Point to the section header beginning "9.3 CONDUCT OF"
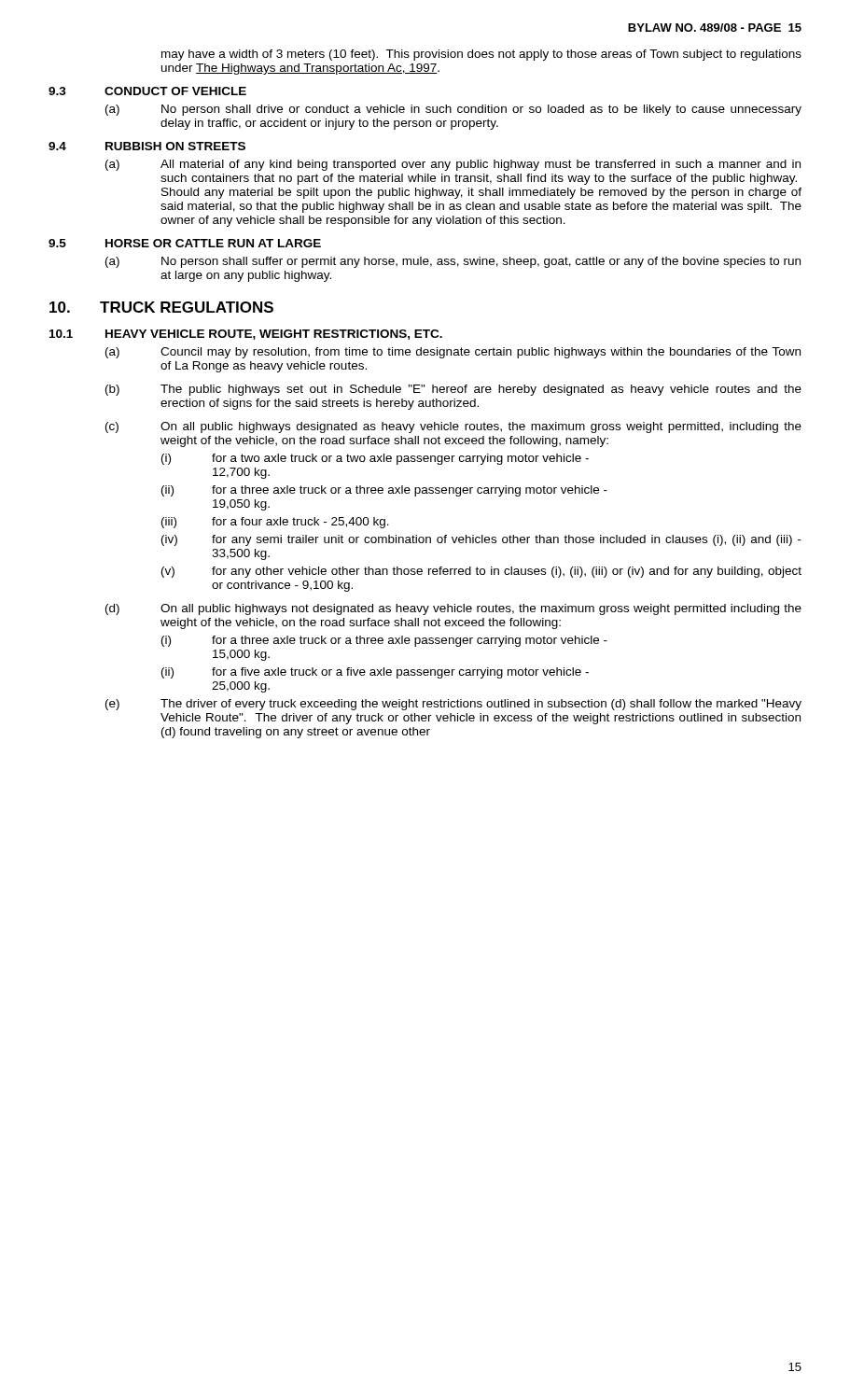Screen dimensions: 1400x850 point(148,91)
